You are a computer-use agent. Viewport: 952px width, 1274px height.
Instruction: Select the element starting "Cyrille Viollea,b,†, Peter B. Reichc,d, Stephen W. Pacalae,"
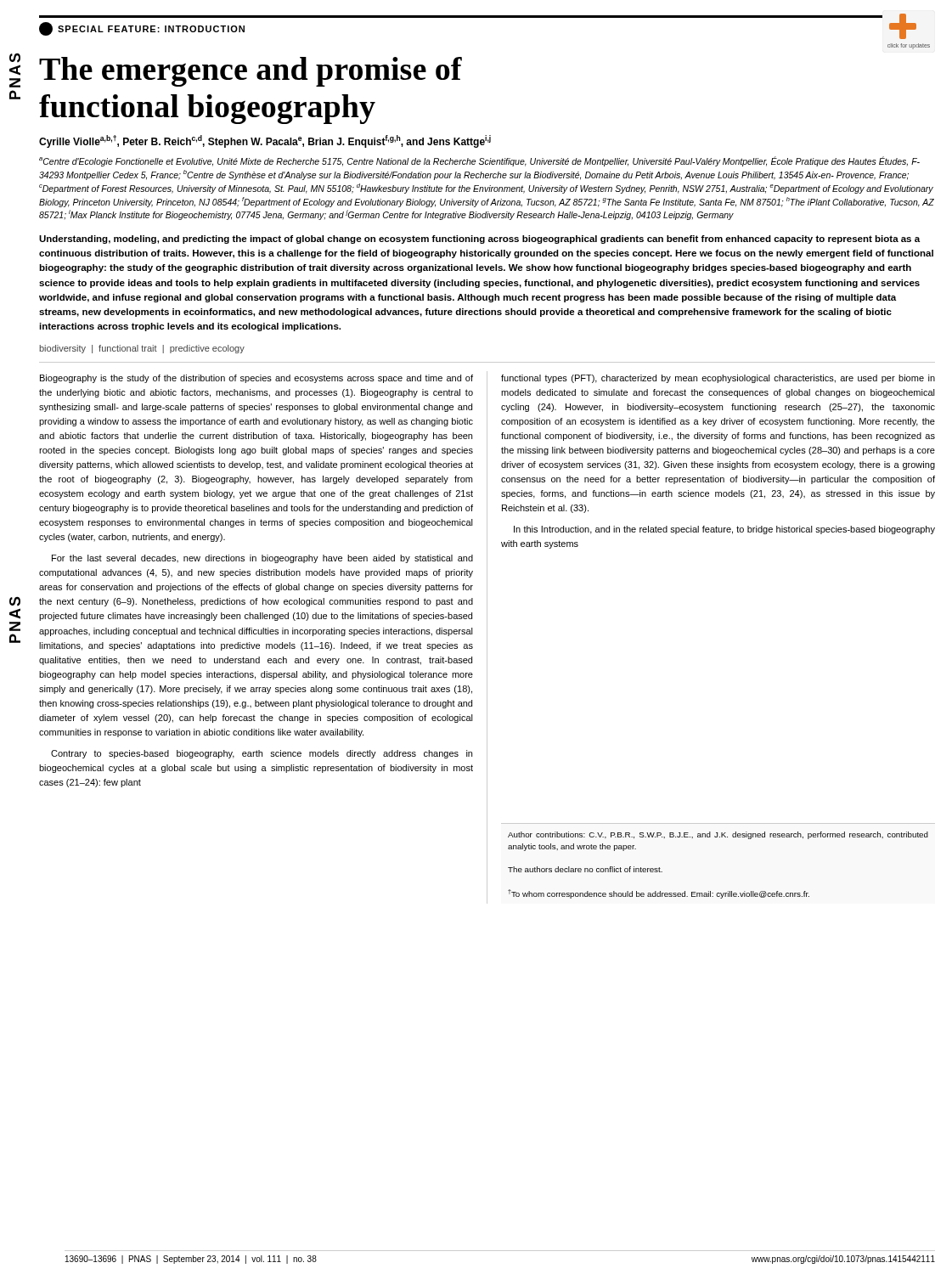(265, 141)
